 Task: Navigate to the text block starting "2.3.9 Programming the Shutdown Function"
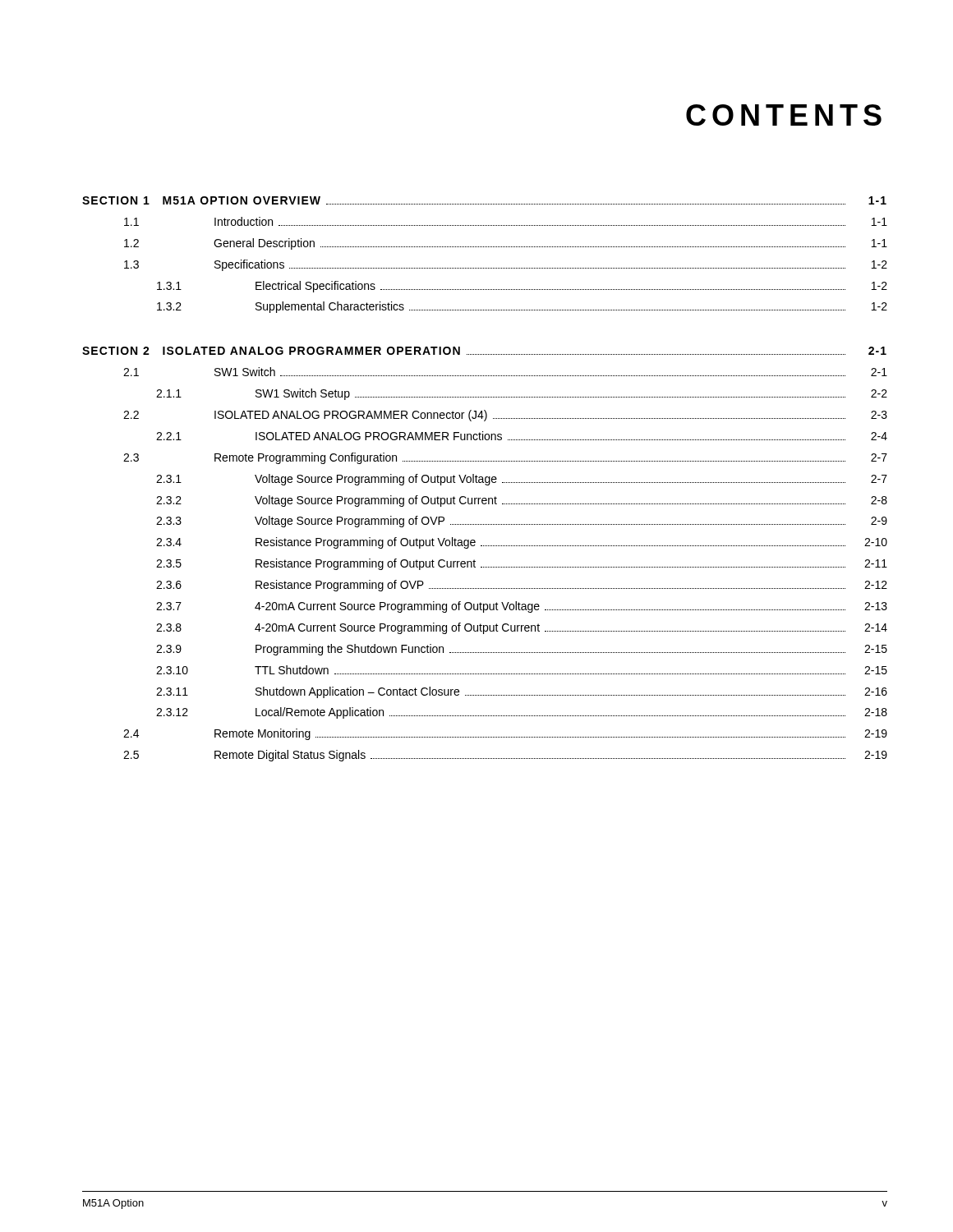pyautogui.click(x=485, y=649)
